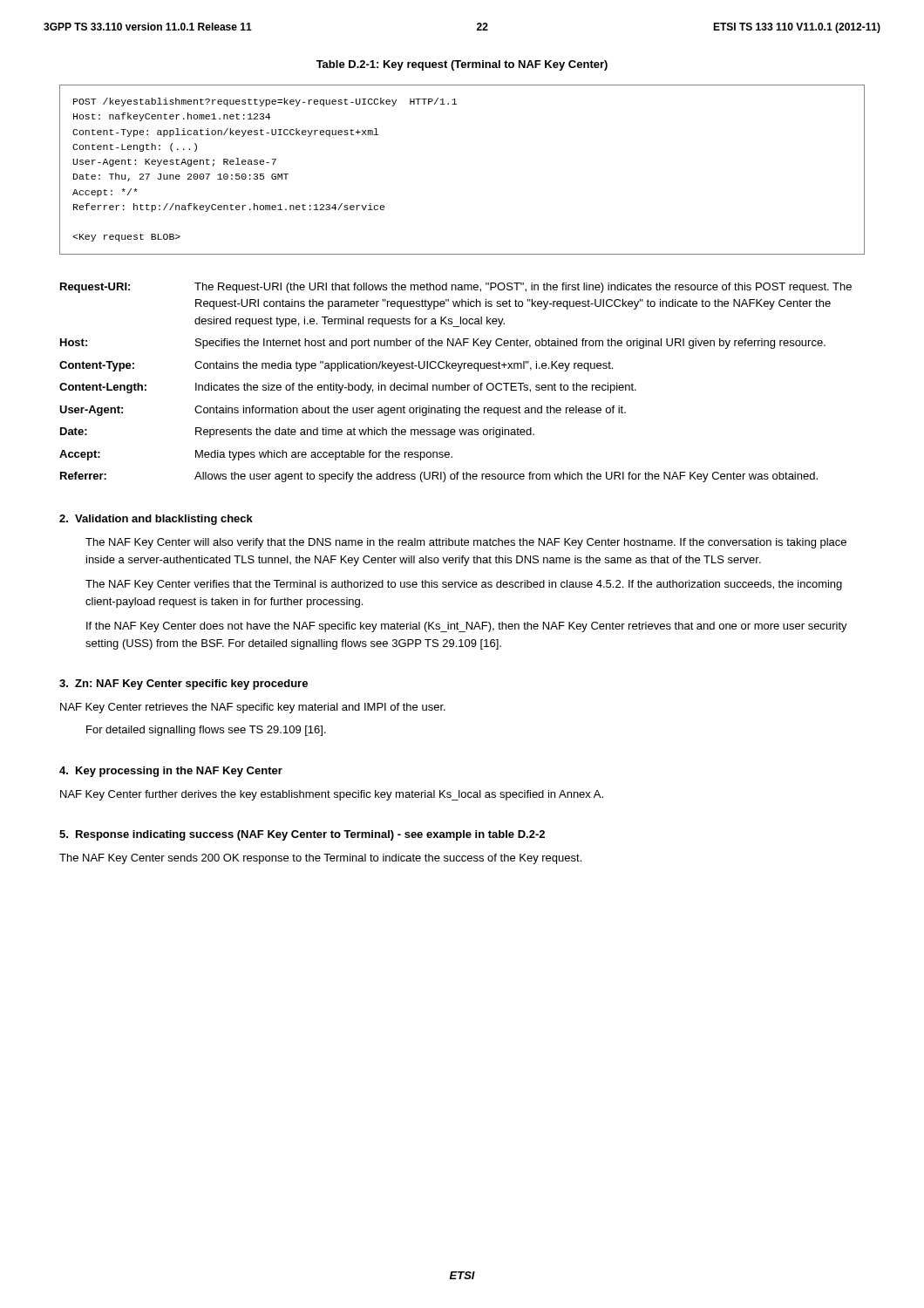The width and height of the screenshot is (924, 1308).
Task: Navigate to the region starting "4. Key processing"
Action: [x=171, y=770]
